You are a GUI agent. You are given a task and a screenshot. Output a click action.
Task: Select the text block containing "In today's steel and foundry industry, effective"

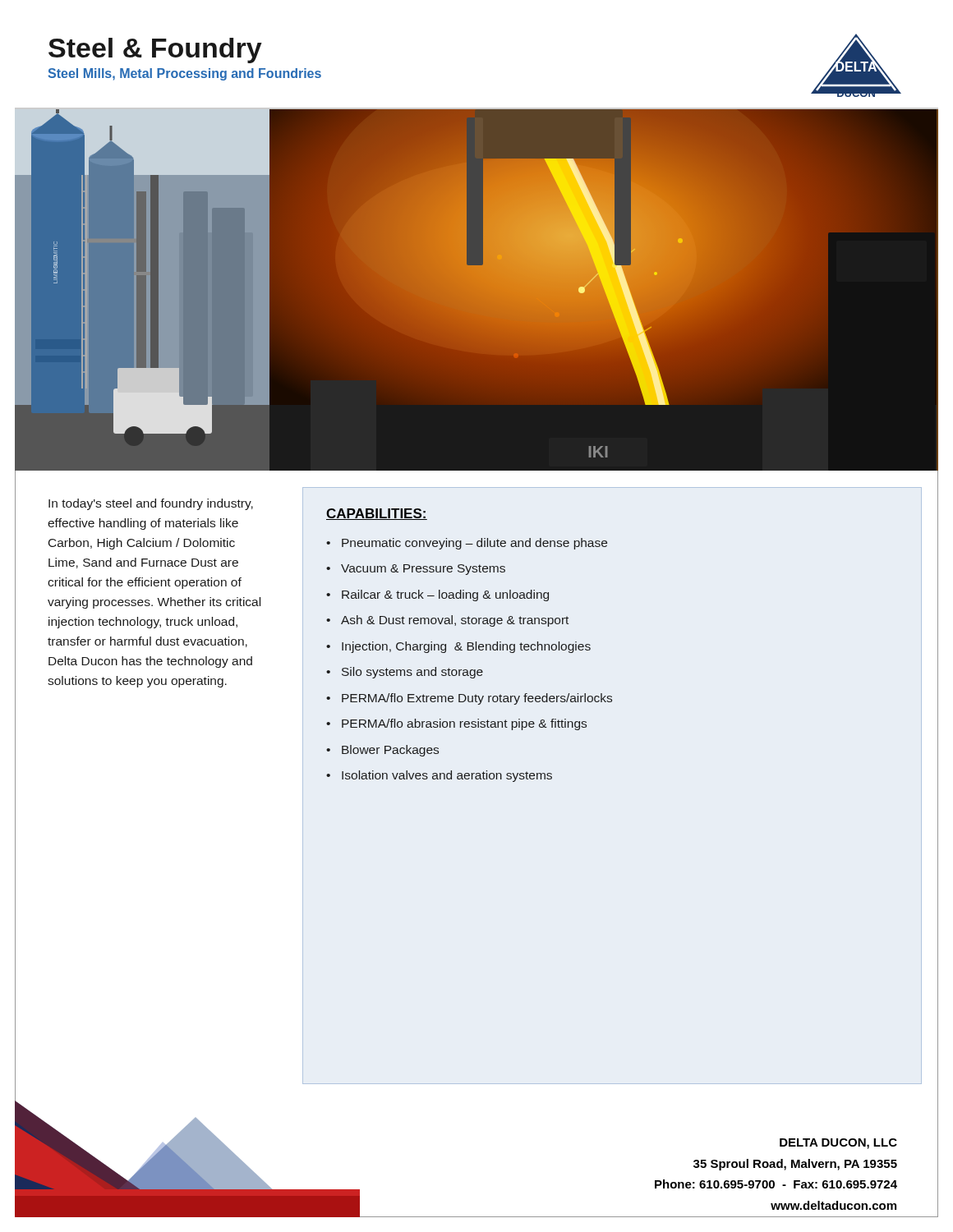click(x=155, y=592)
